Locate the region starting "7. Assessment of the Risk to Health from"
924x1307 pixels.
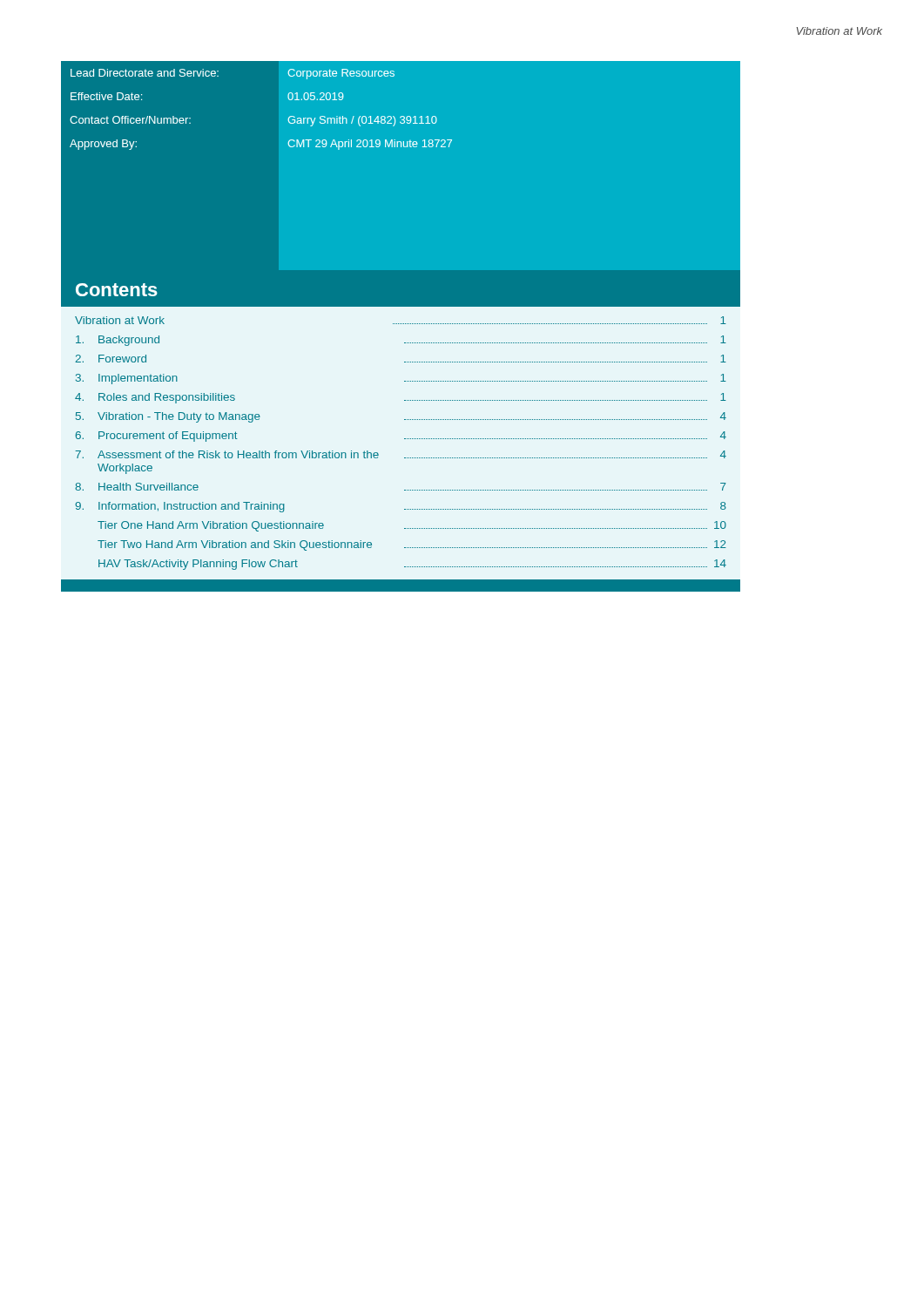click(x=401, y=460)
